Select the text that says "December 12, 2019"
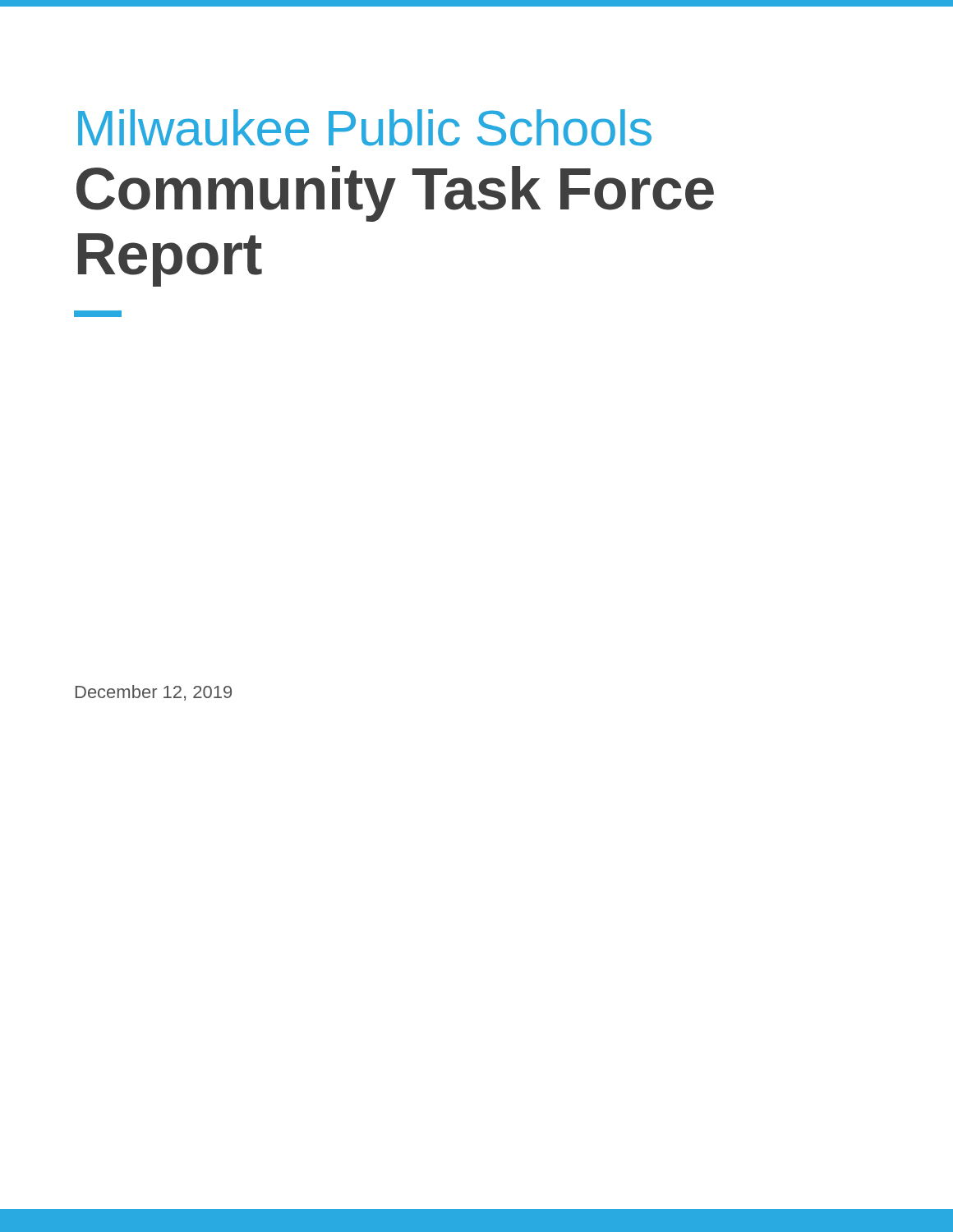 coord(153,692)
